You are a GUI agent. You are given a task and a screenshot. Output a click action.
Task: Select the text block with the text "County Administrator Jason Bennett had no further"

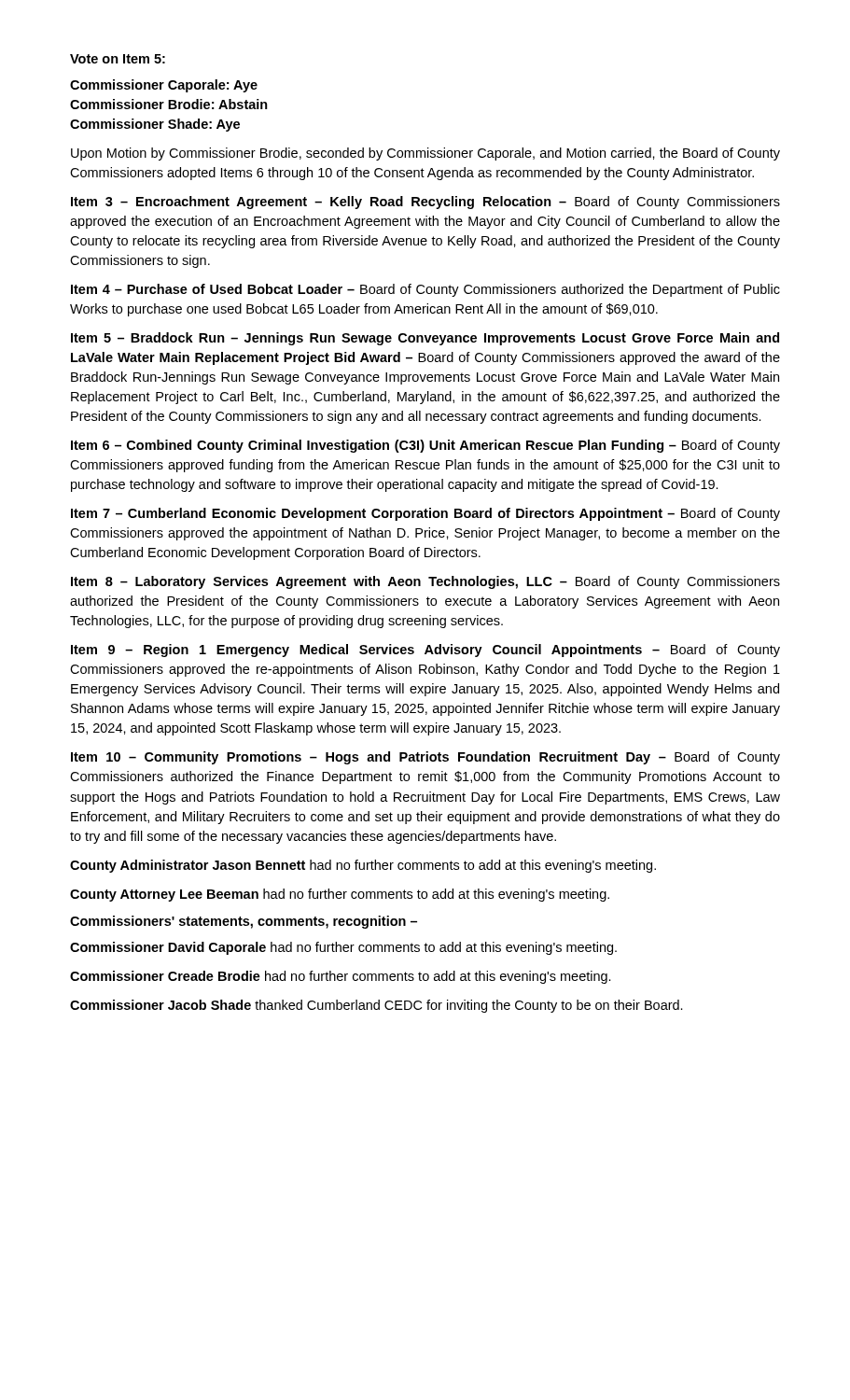pos(425,865)
